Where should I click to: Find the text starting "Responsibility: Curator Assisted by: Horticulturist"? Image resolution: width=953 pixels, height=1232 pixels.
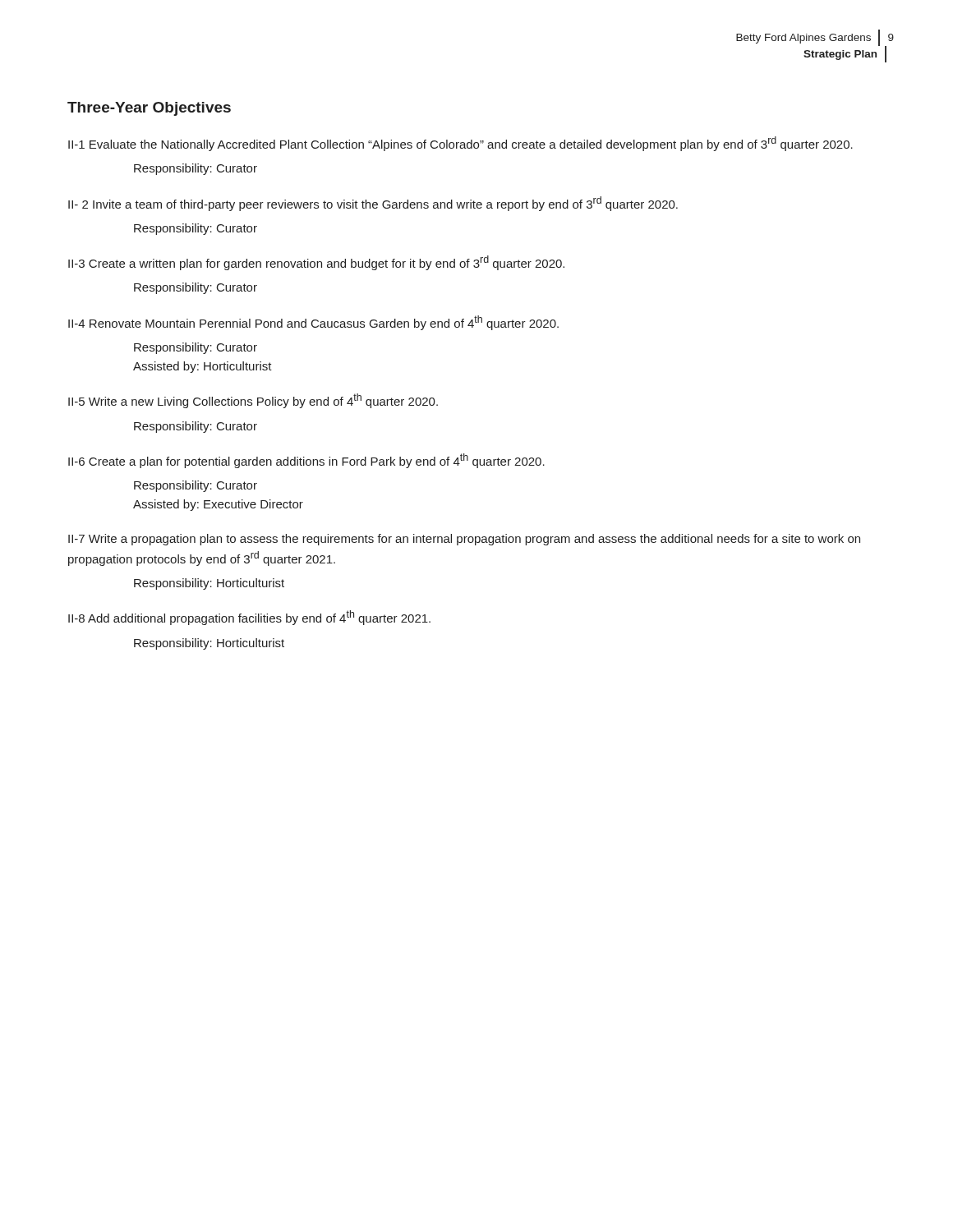202,356
